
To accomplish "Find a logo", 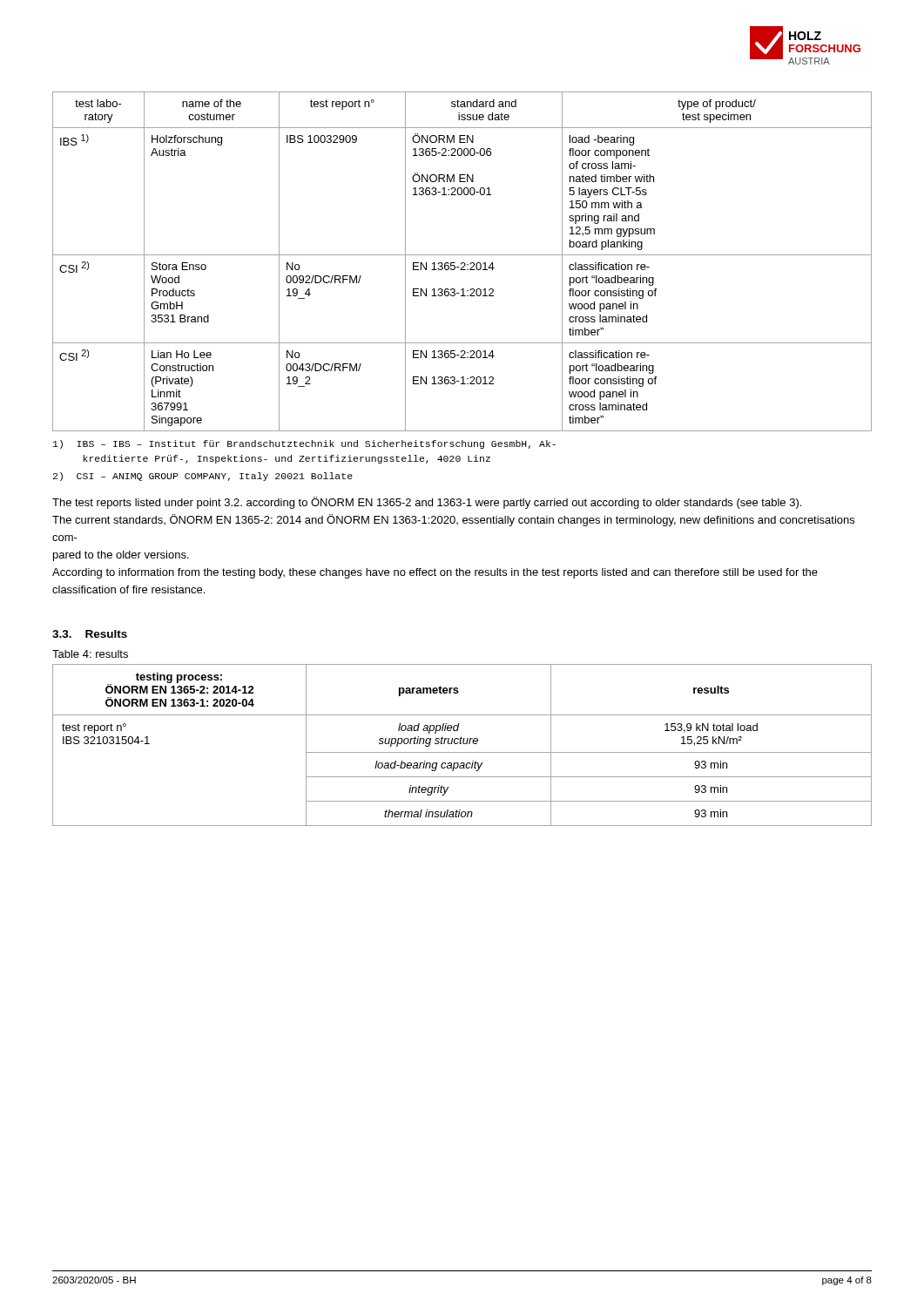I will (x=811, y=54).
